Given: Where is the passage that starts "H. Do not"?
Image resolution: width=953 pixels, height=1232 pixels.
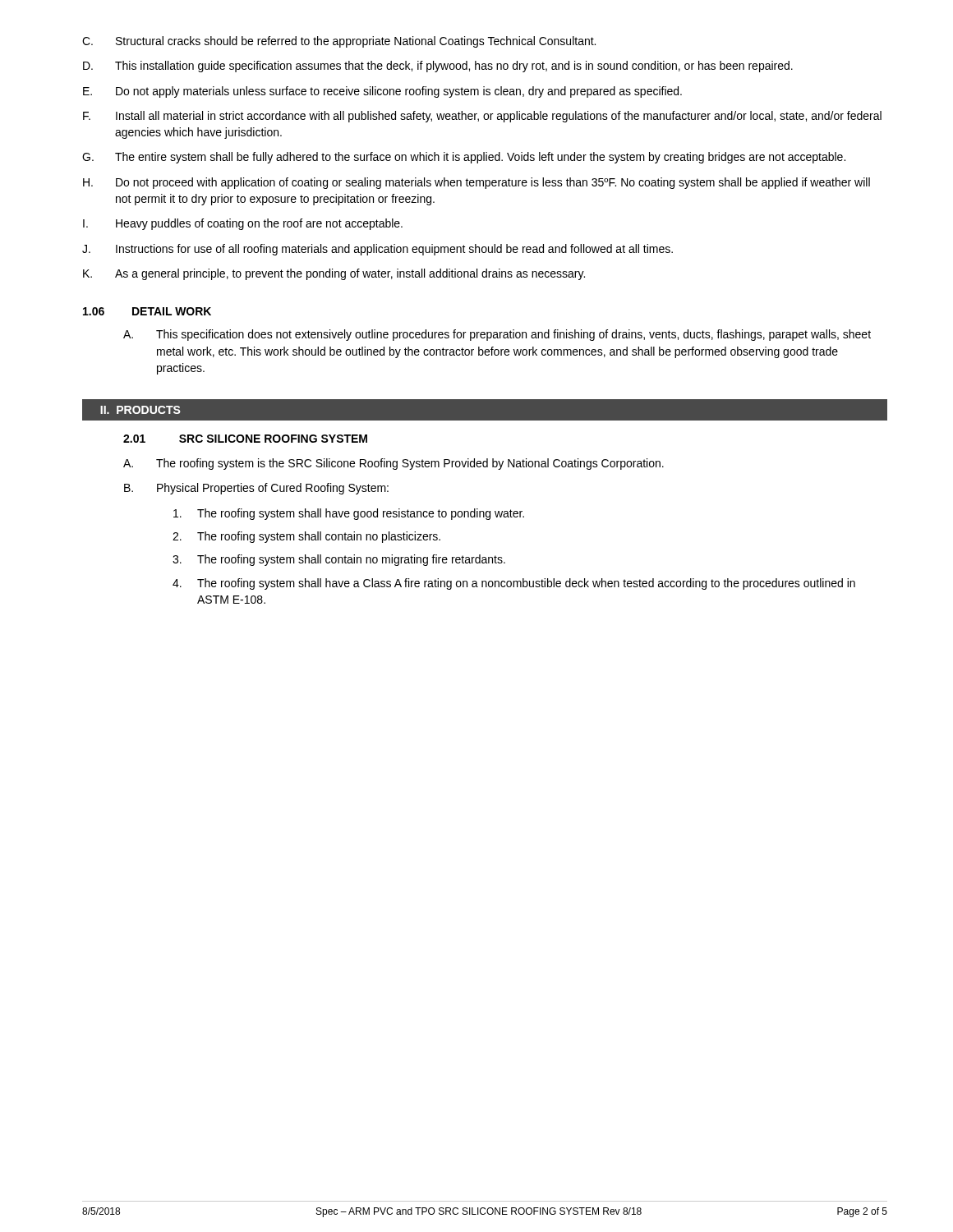Looking at the screenshot, I should point(485,191).
